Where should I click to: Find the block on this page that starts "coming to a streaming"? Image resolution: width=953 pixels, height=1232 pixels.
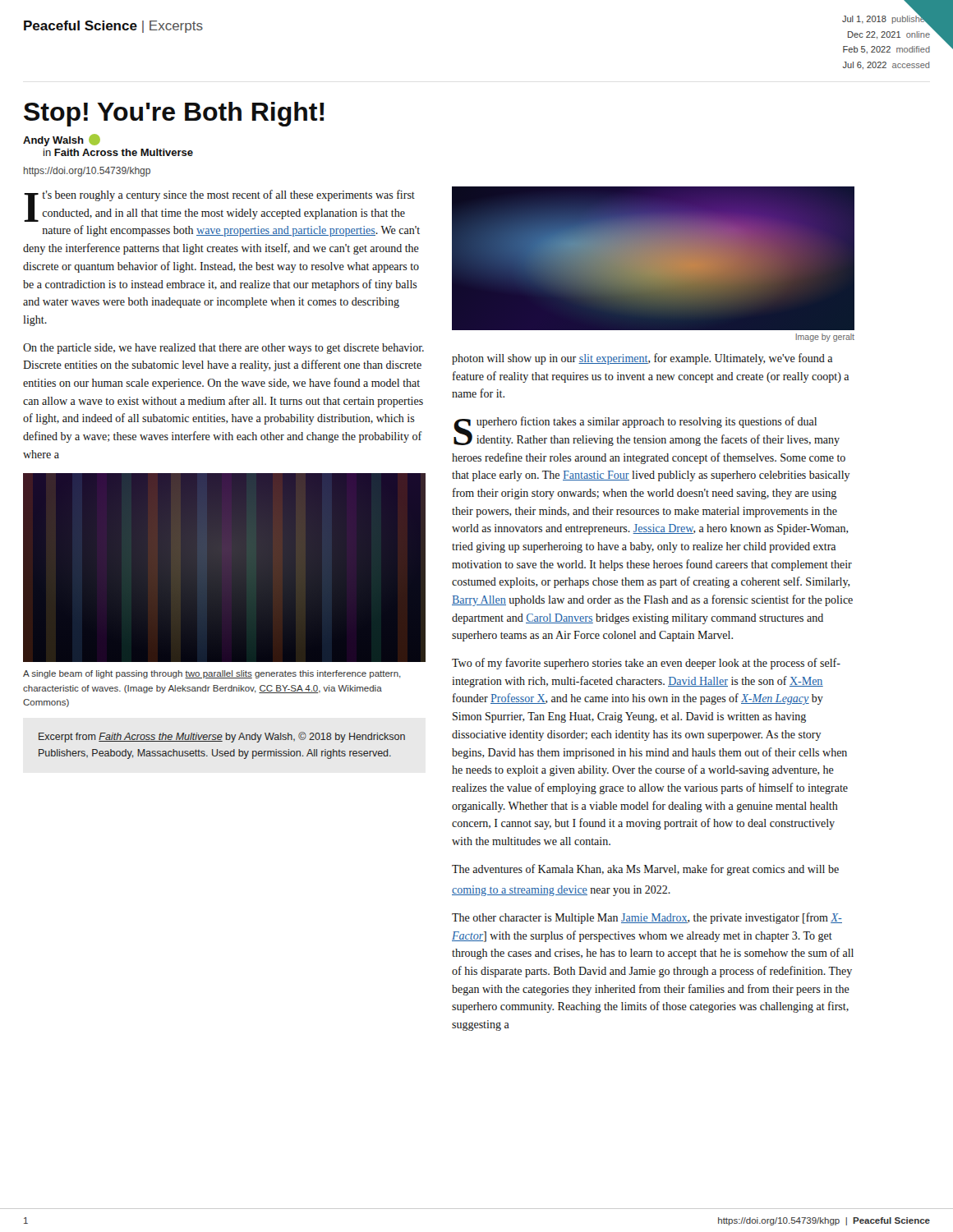[x=561, y=890]
